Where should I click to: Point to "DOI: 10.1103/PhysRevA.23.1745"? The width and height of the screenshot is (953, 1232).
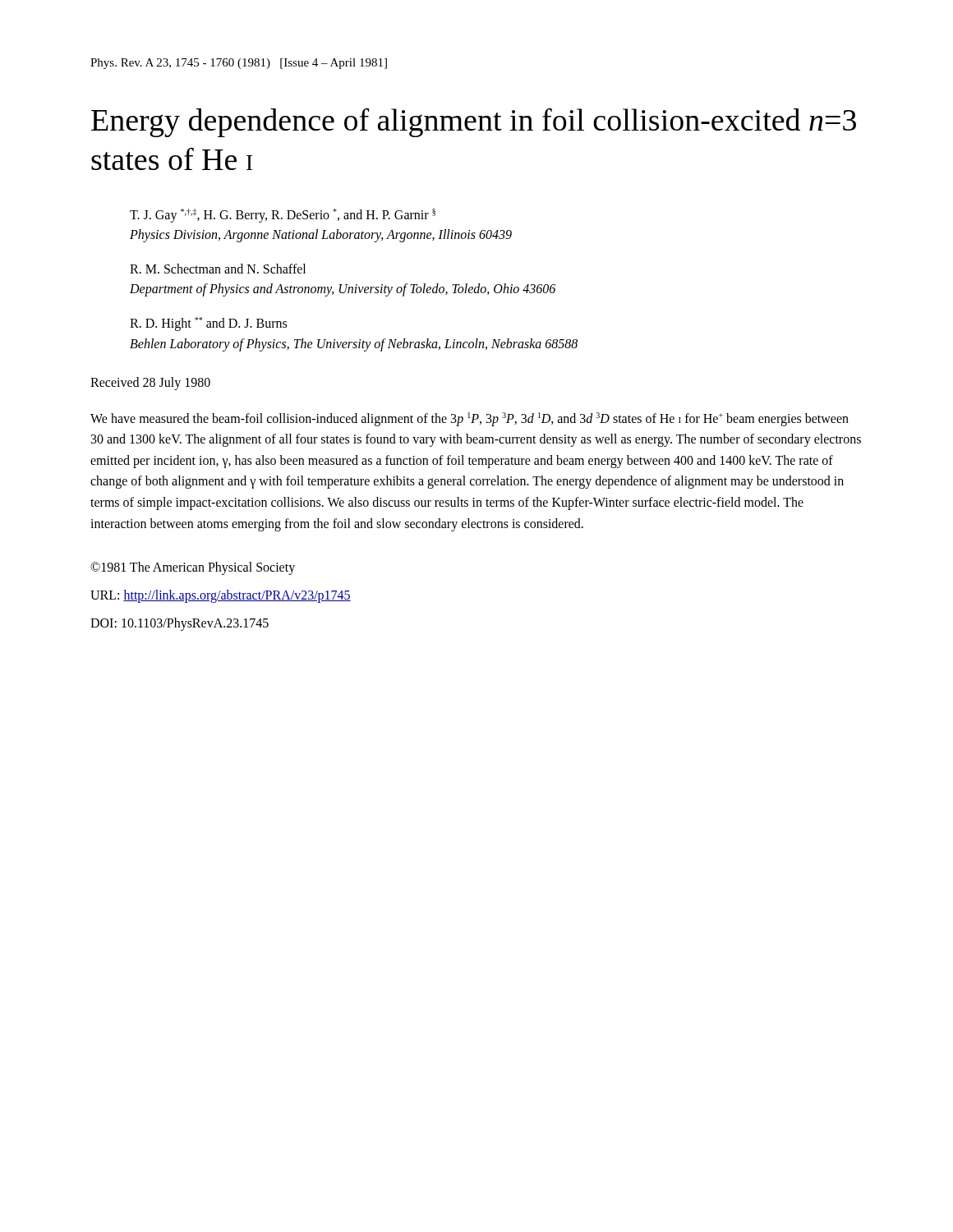[180, 623]
